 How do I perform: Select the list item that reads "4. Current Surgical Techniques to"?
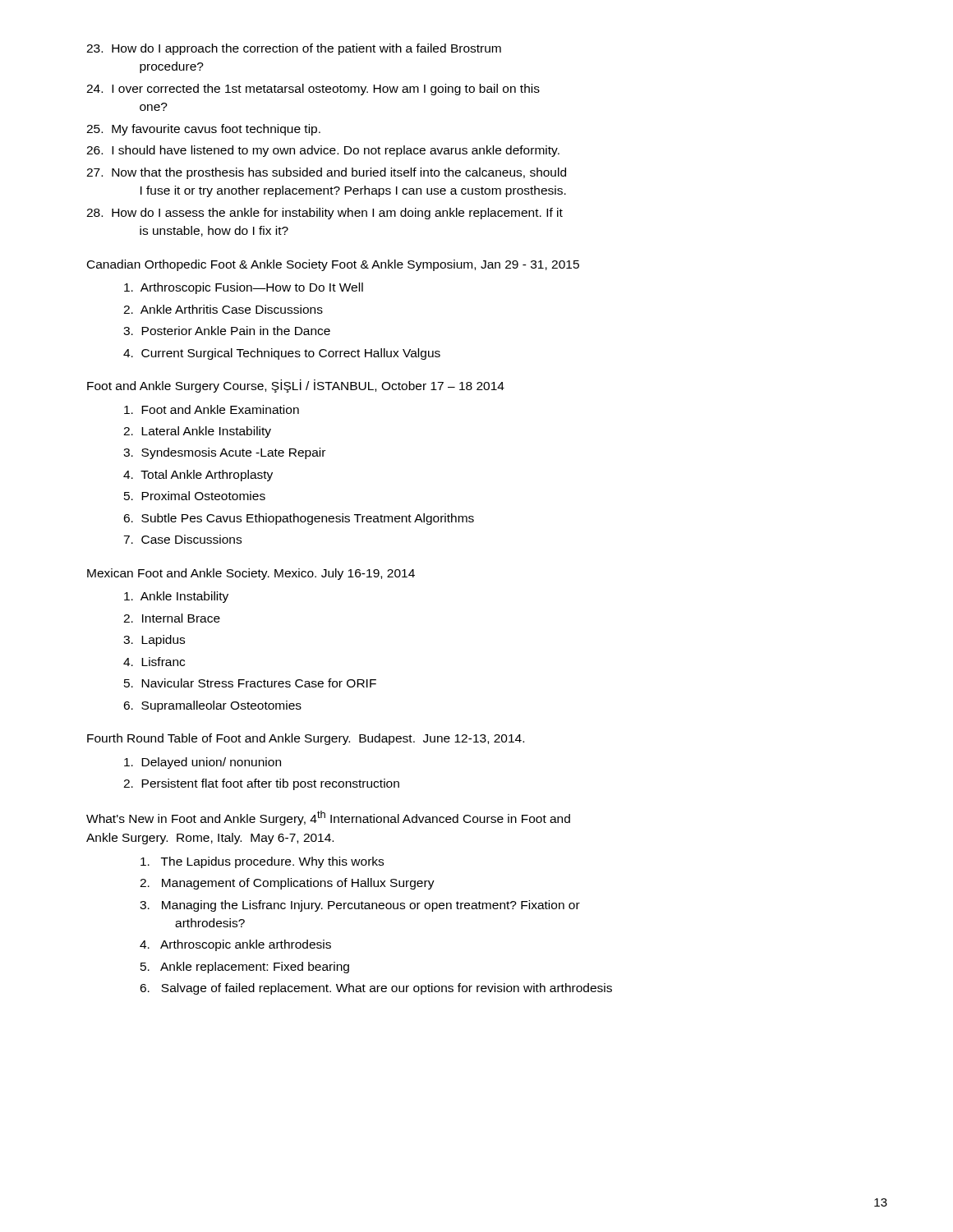click(282, 352)
